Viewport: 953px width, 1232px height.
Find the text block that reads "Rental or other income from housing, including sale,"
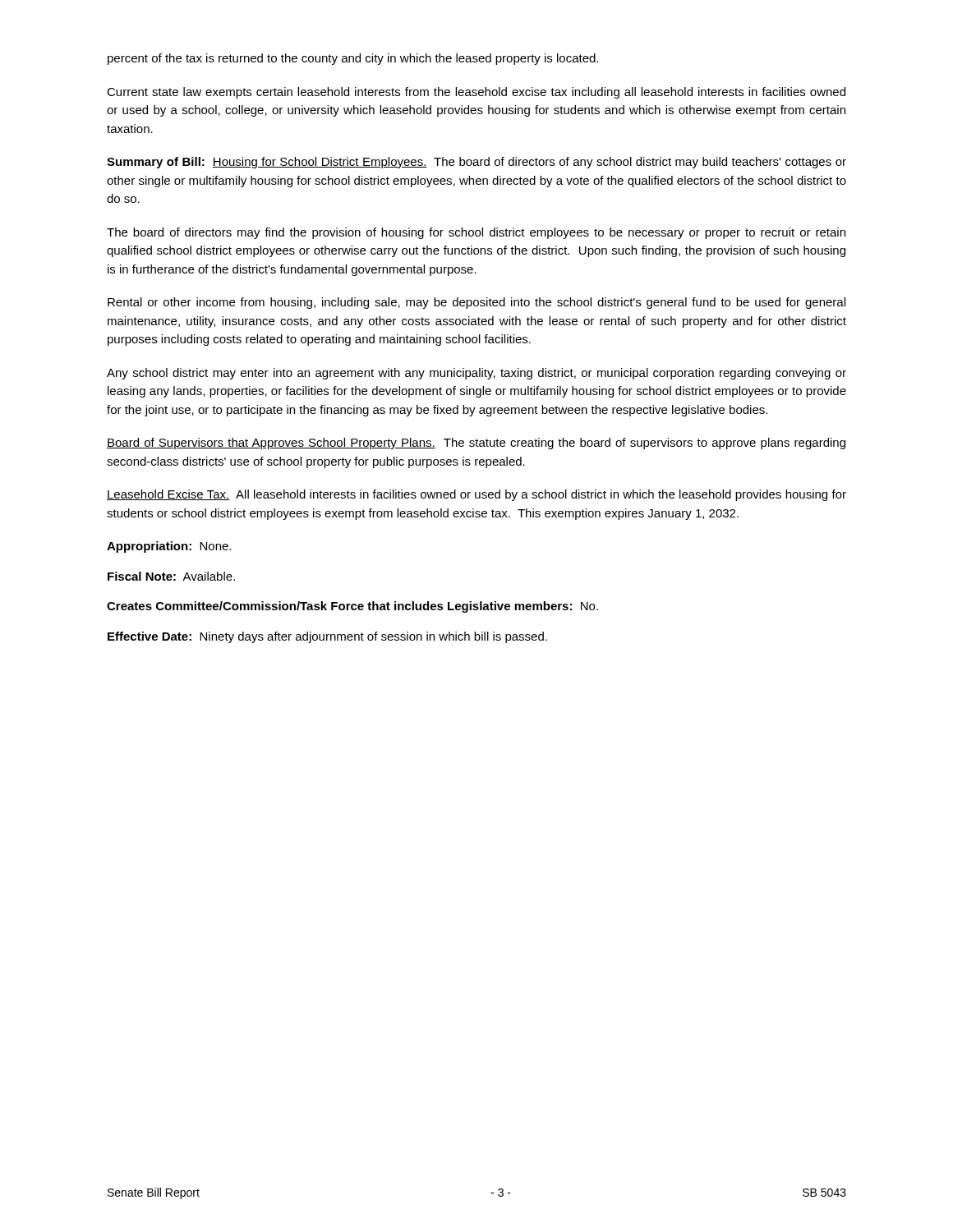(x=476, y=320)
